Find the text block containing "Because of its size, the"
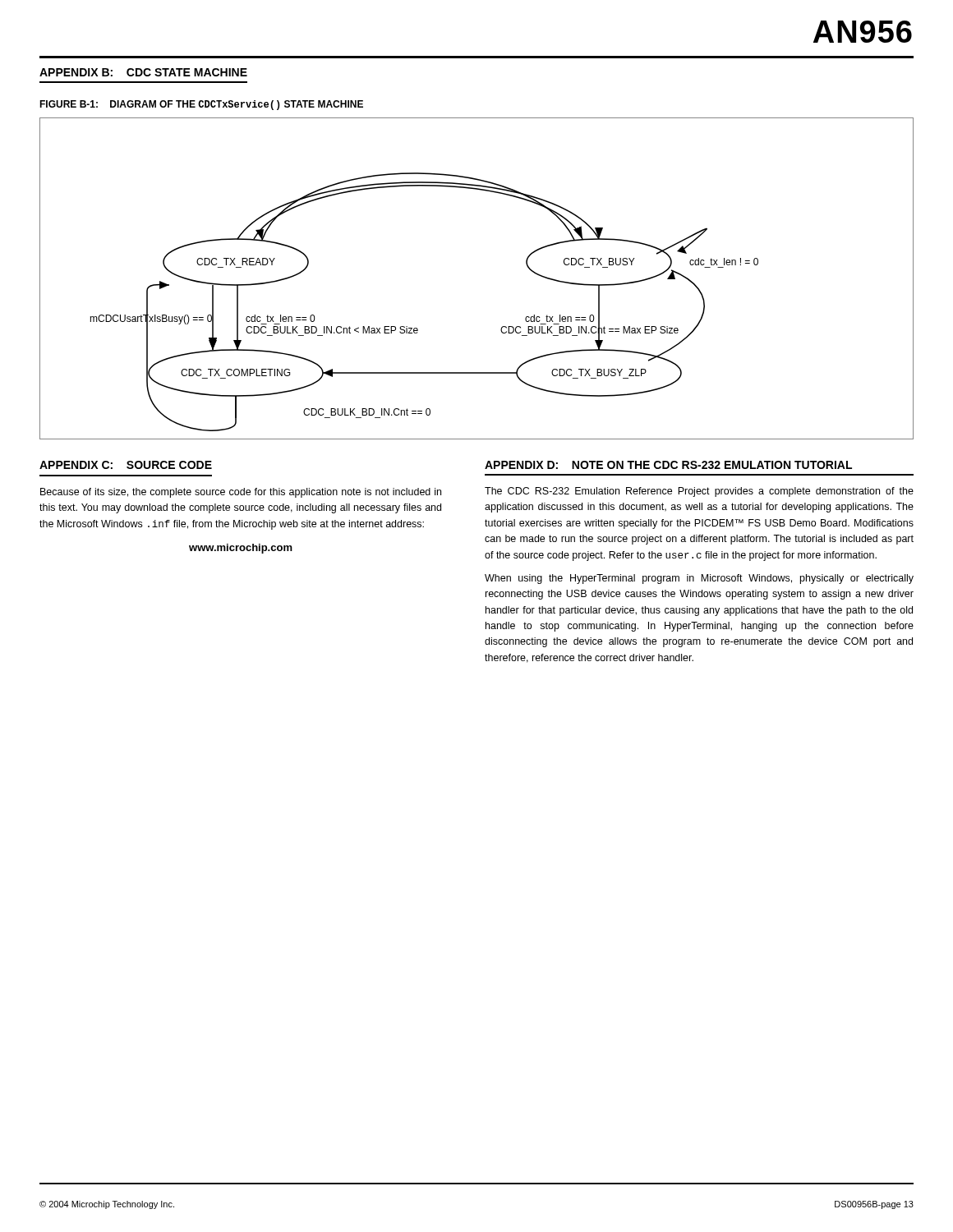This screenshot has height=1232, width=953. tap(241, 508)
